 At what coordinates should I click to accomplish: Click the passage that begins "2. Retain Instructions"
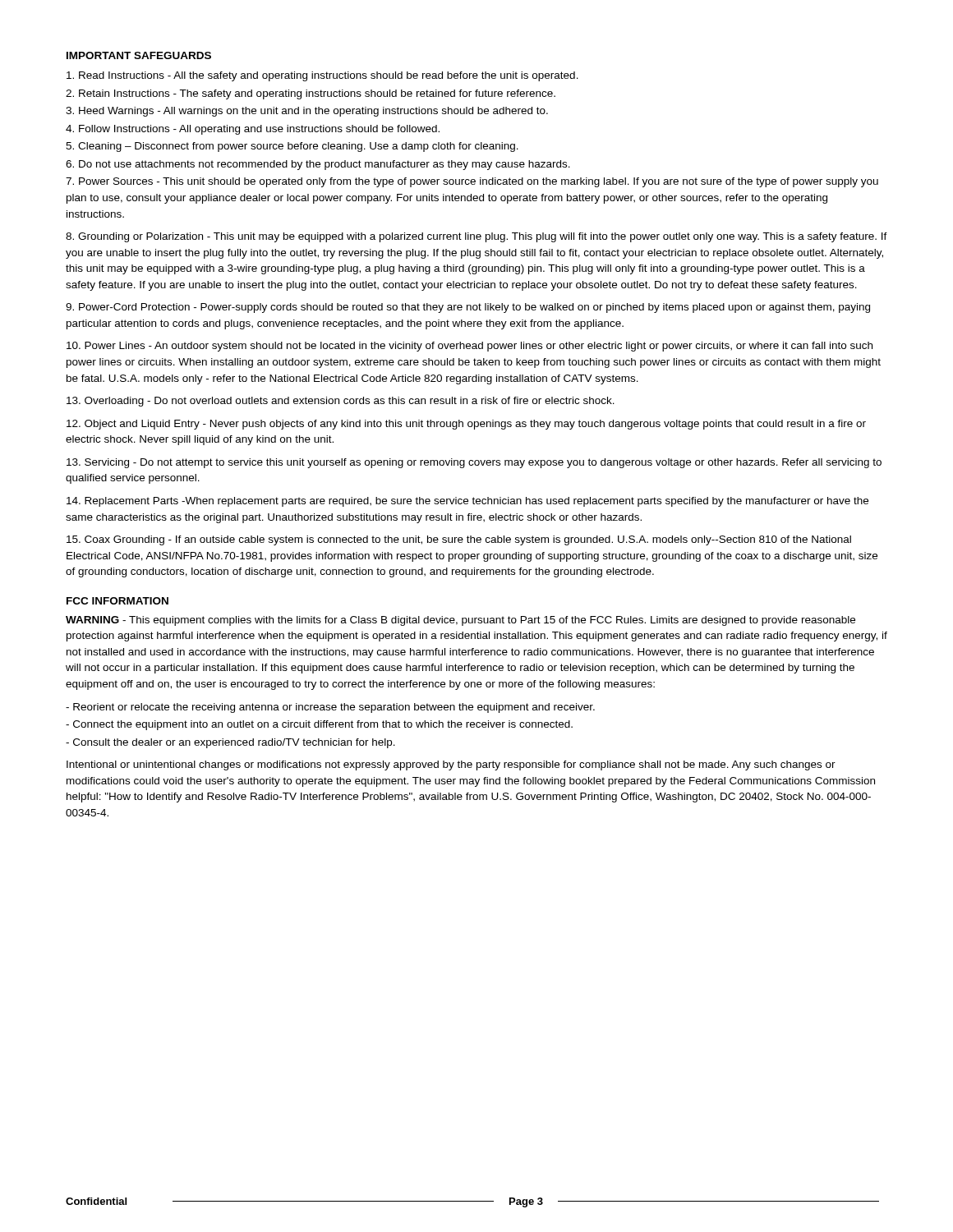[311, 93]
